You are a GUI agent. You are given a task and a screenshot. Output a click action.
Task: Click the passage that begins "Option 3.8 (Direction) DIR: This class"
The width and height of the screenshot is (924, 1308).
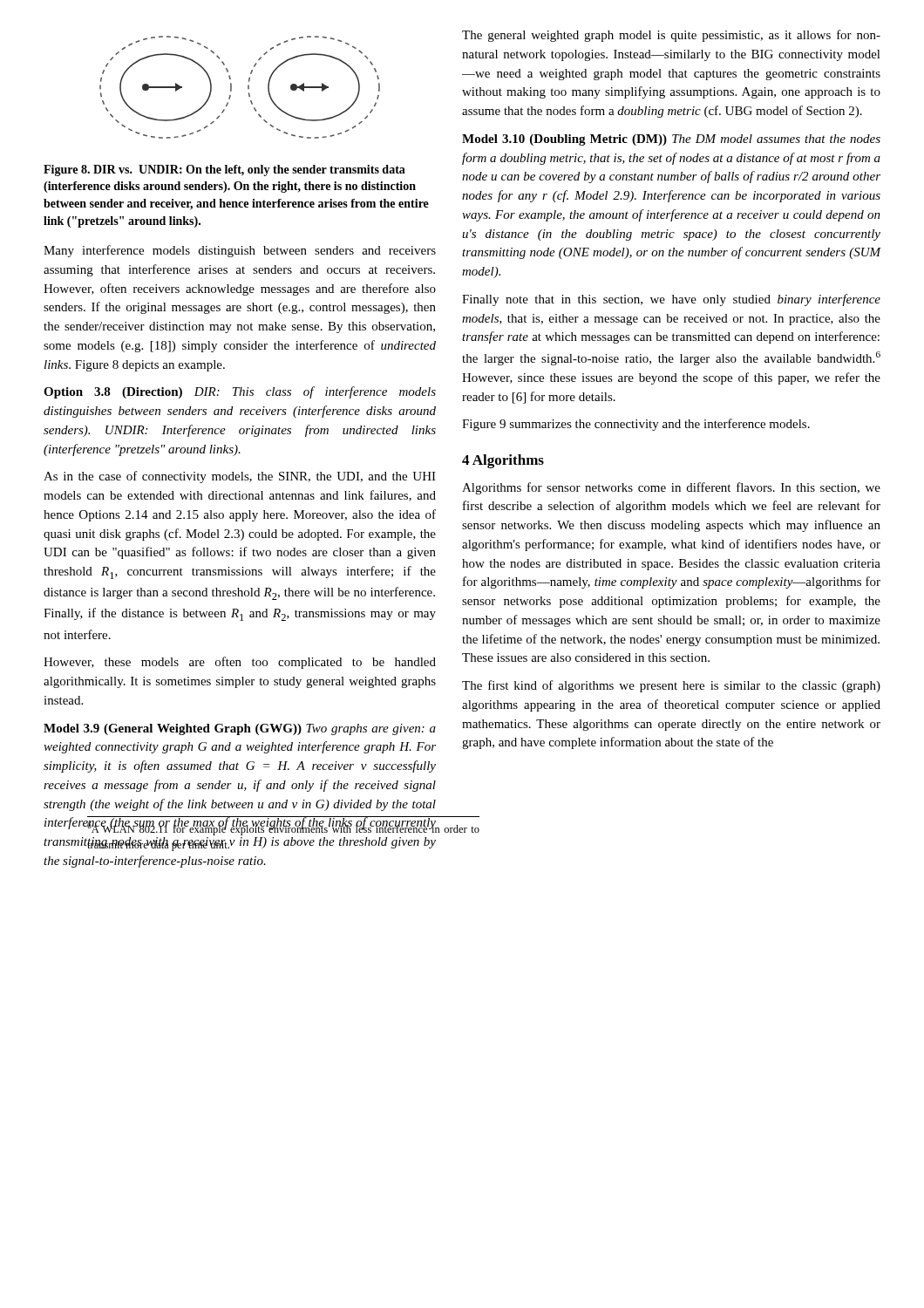pos(240,421)
